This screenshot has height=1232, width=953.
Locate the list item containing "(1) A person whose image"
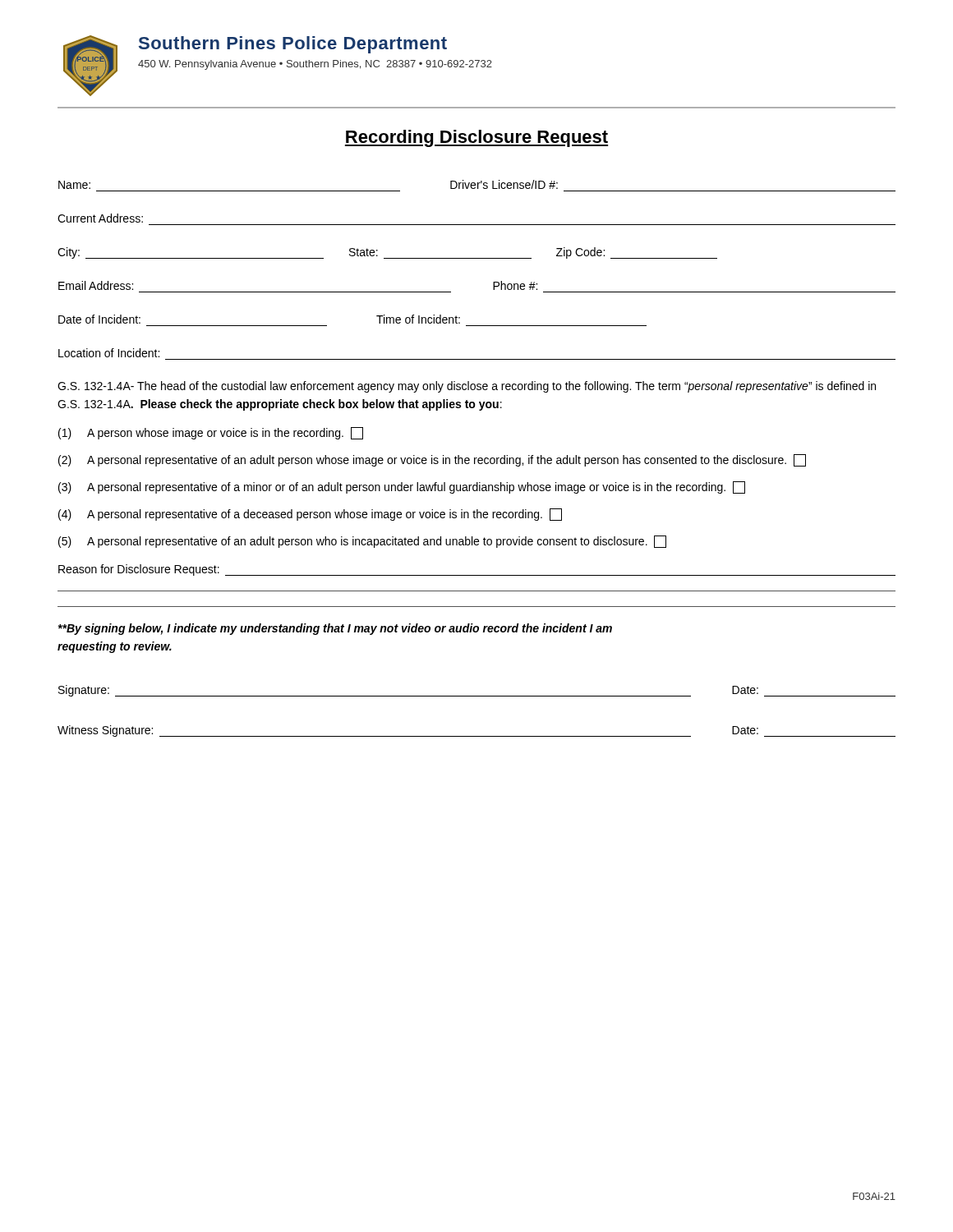point(211,433)
